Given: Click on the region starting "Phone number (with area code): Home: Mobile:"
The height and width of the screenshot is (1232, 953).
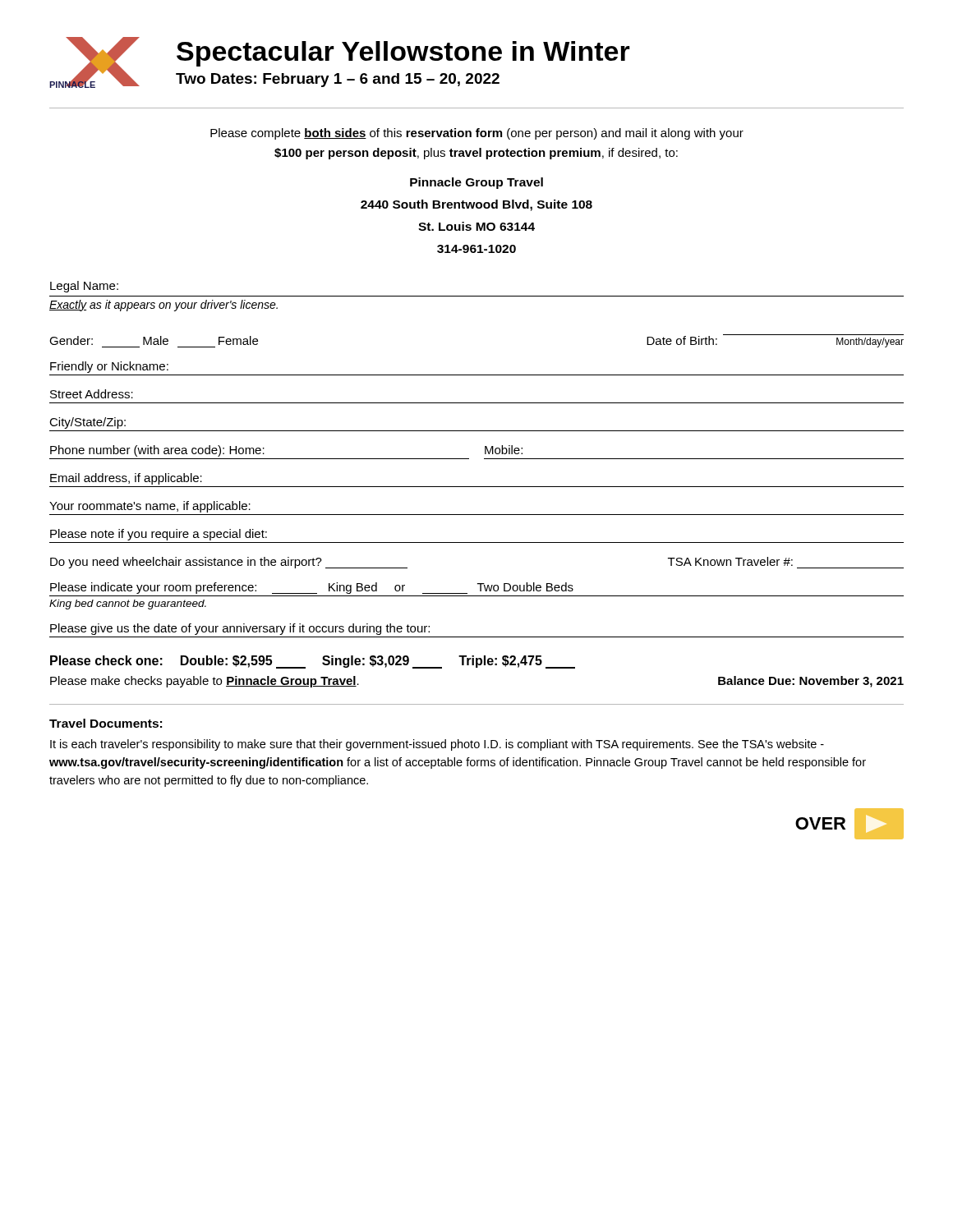Looking at the screenshot, I should (x=476, y=450).
